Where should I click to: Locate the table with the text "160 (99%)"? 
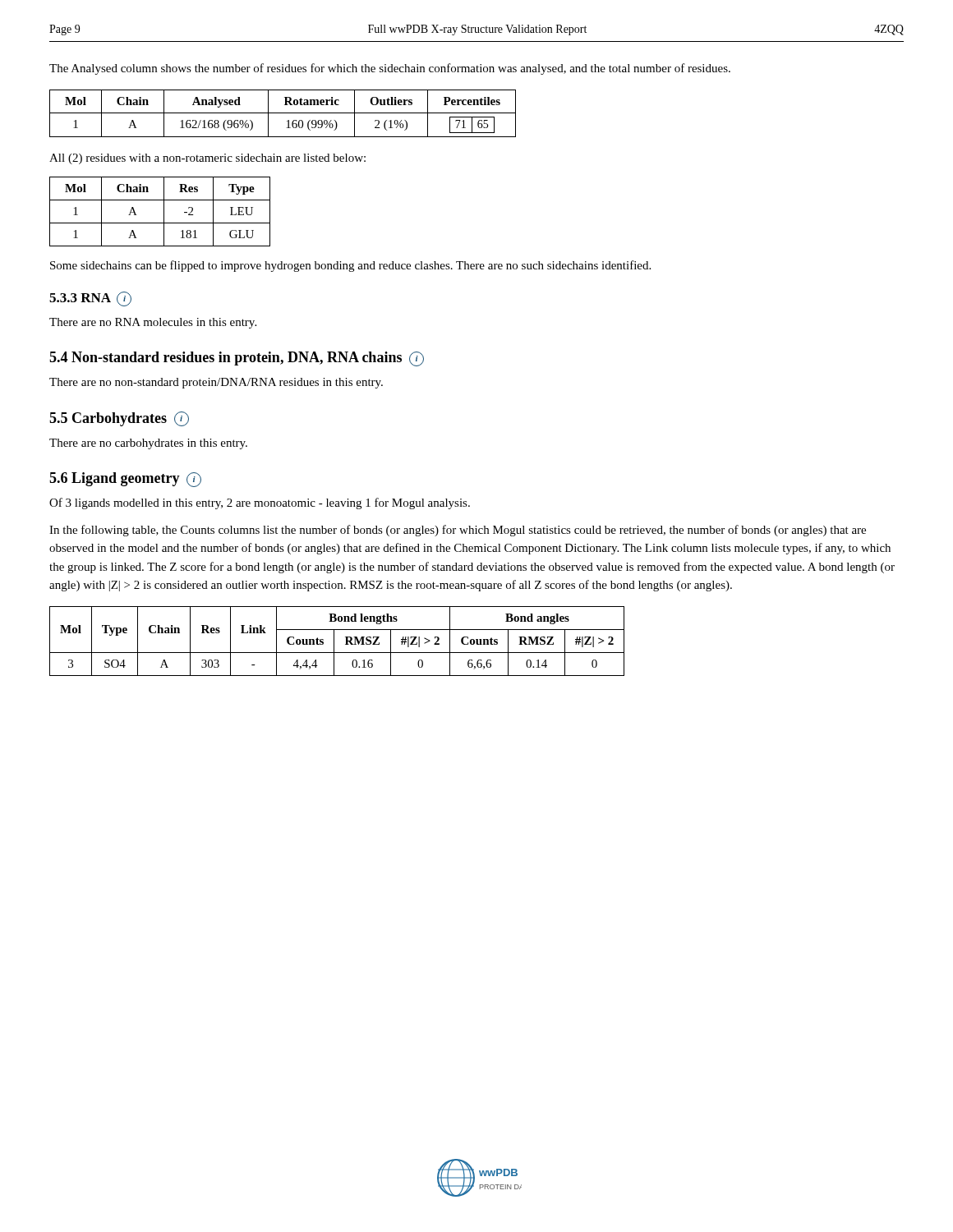pyautogui.click(x=476, y=113)
